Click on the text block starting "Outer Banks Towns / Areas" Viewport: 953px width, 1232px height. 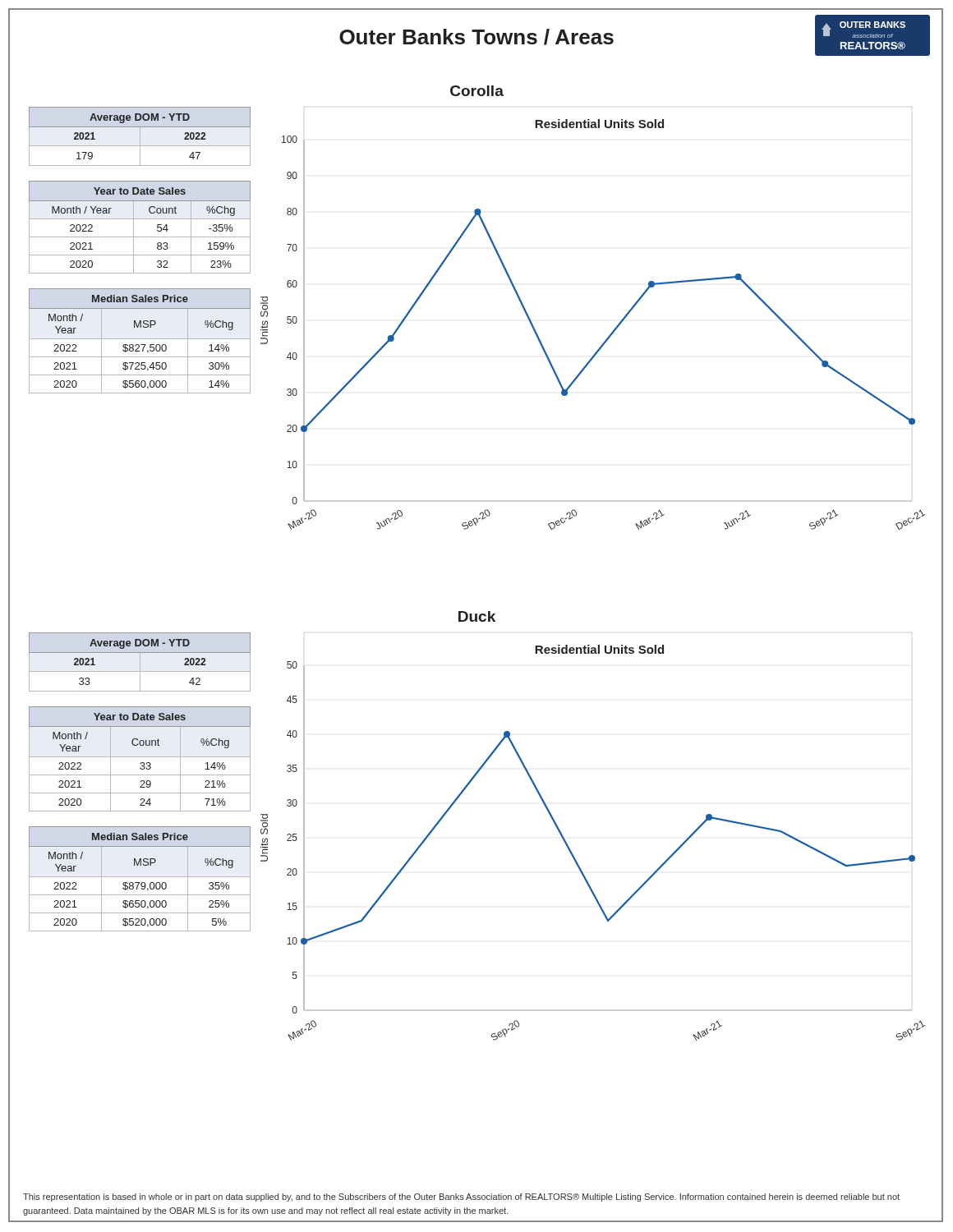(x=476, y=37)
